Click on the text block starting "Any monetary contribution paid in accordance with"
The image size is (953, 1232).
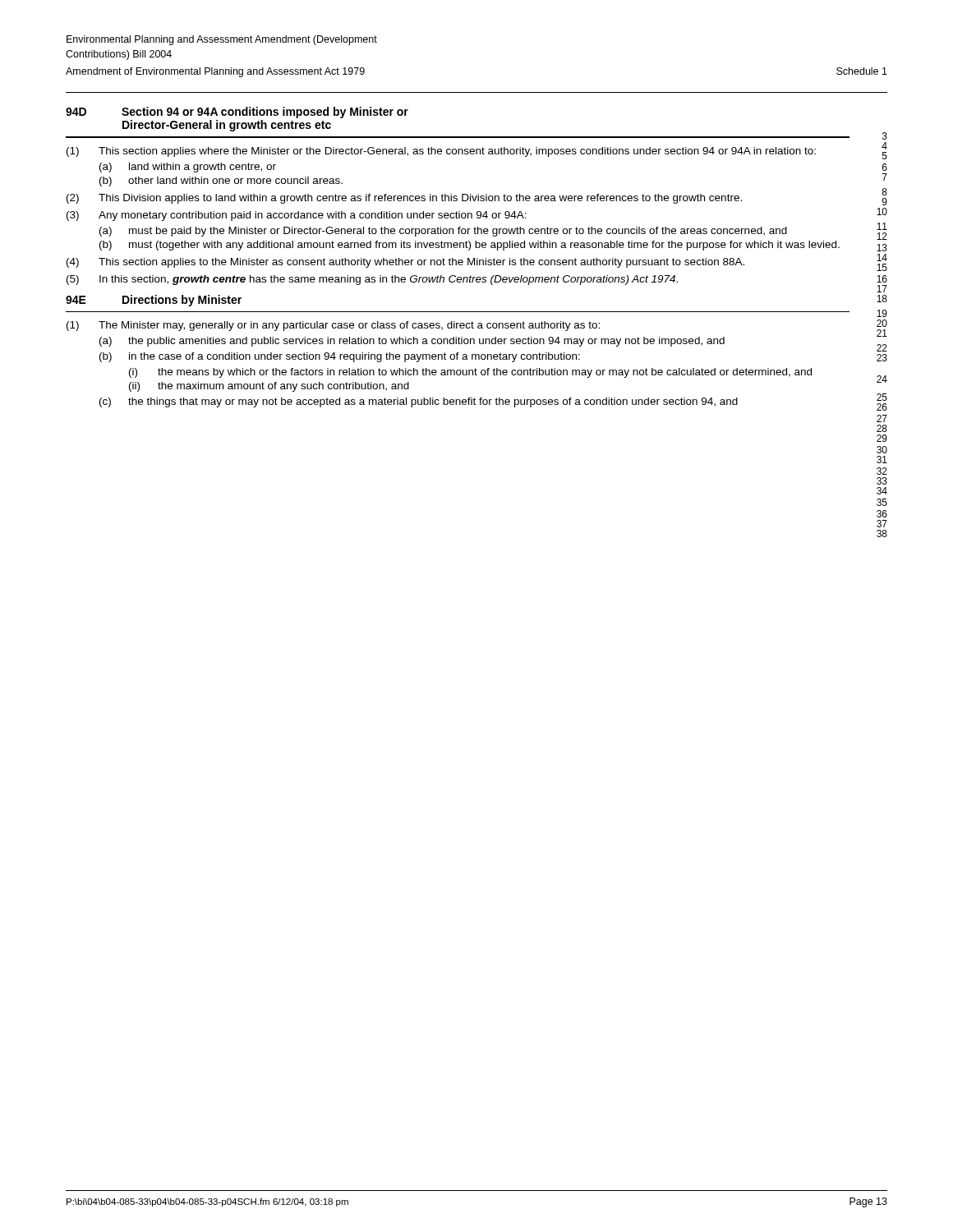313,215
